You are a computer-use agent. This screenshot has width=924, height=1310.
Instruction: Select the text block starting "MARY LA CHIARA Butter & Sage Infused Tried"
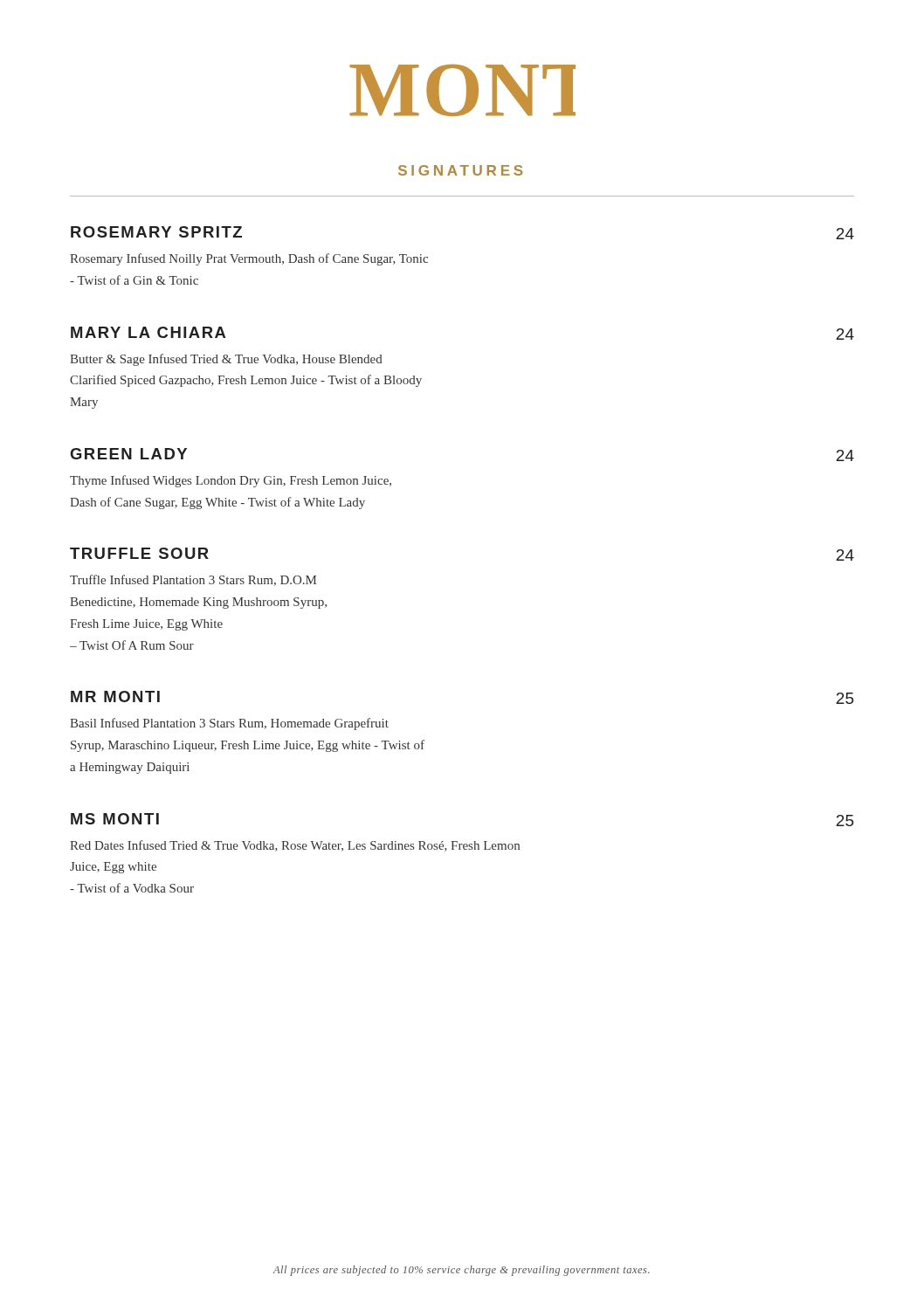tap(145, 334)
